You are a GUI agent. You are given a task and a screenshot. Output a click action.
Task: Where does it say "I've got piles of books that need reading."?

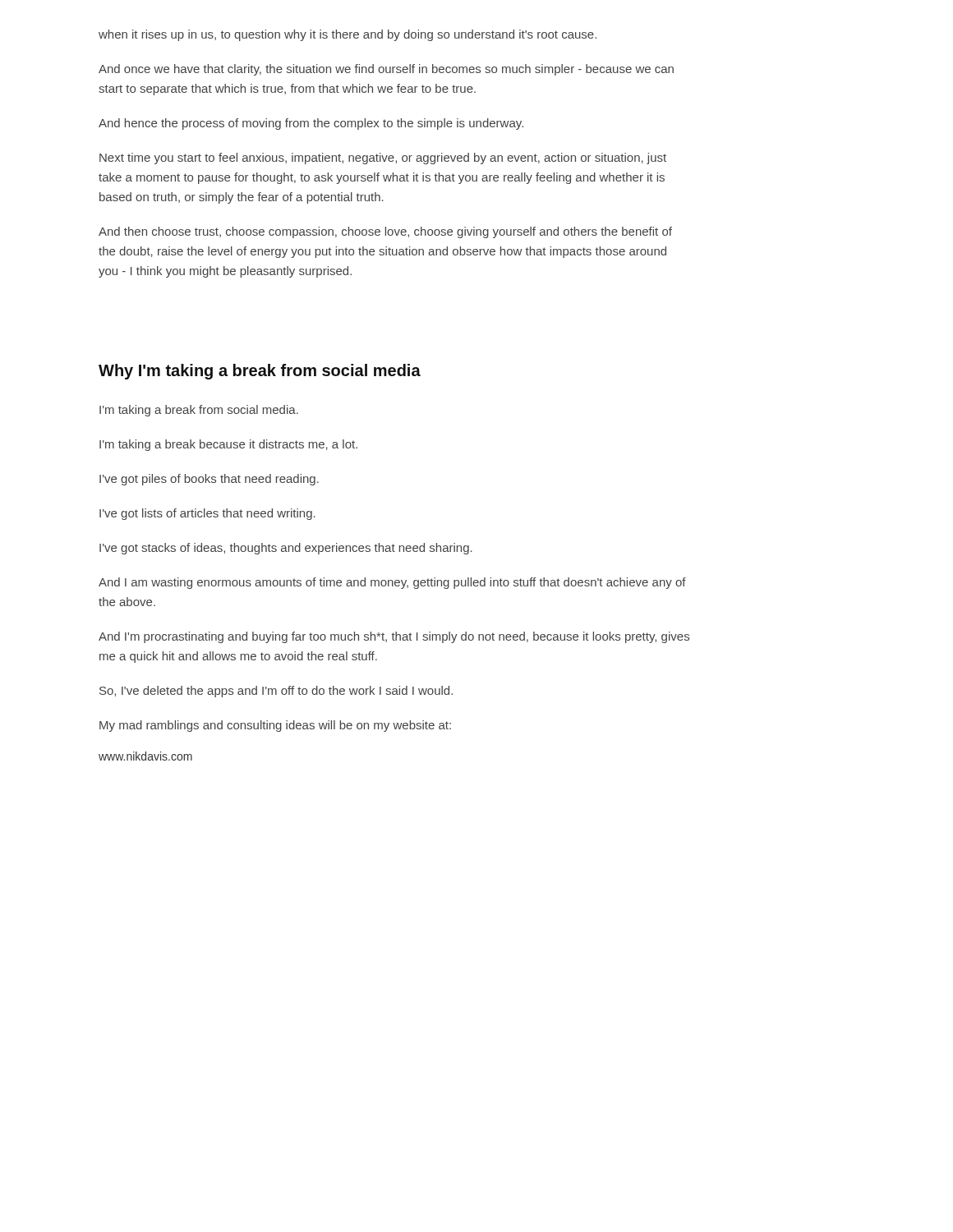coord(209,478)
